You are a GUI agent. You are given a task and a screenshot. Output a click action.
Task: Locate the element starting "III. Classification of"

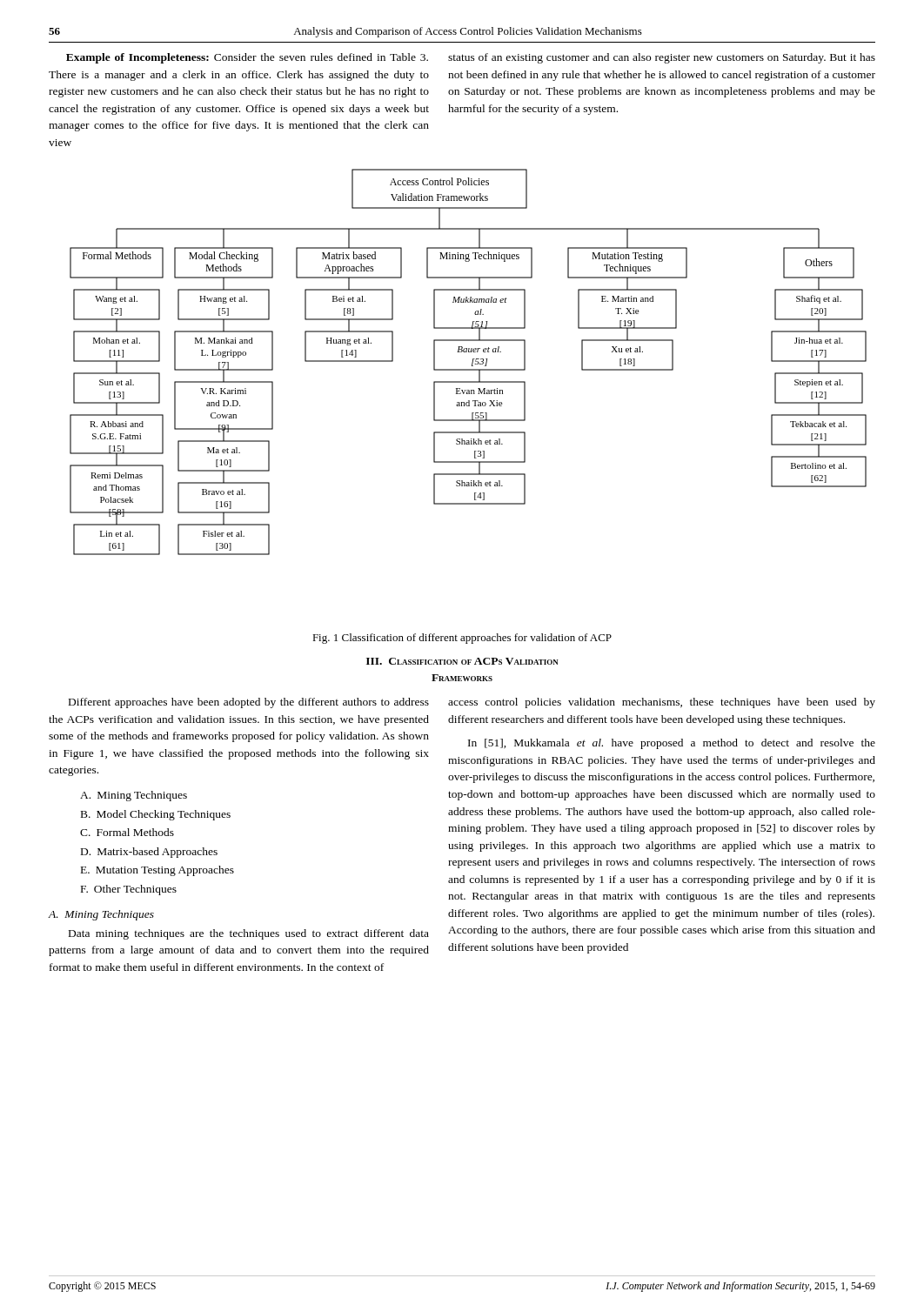pos(462,669)
